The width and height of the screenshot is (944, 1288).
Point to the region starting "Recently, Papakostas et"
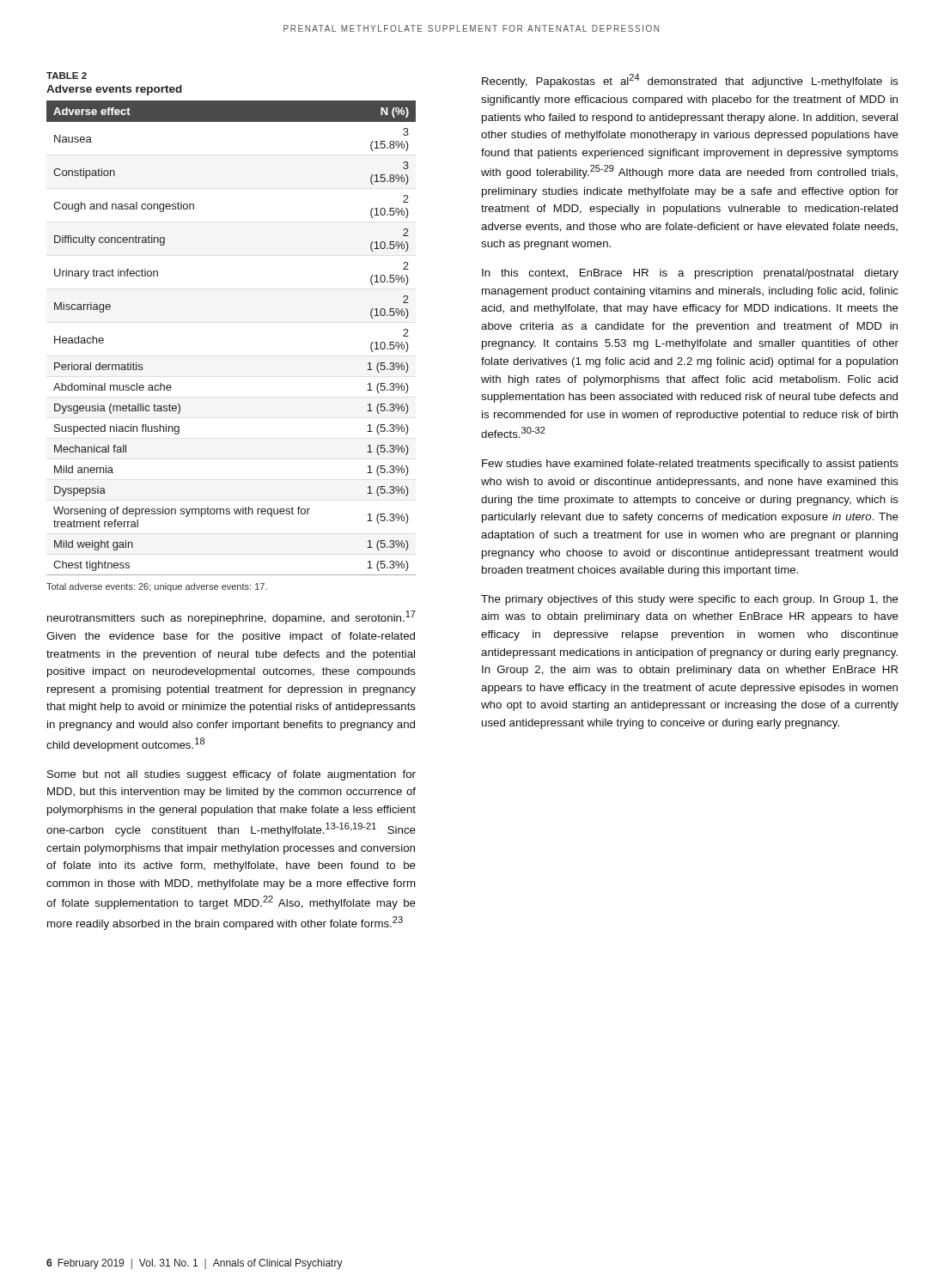click(690, 161)
